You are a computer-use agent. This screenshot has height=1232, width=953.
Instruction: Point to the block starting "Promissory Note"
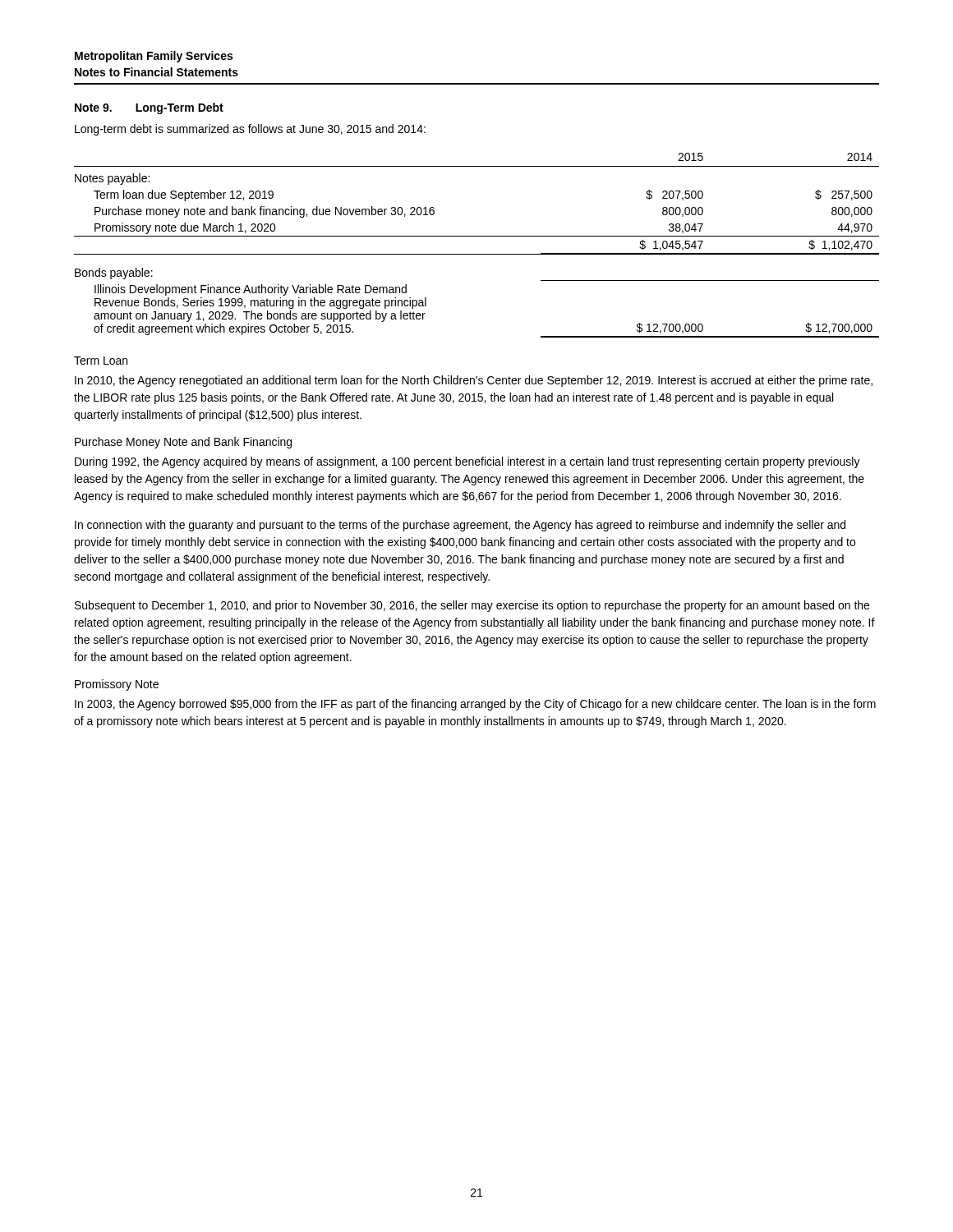pos(116,684)
